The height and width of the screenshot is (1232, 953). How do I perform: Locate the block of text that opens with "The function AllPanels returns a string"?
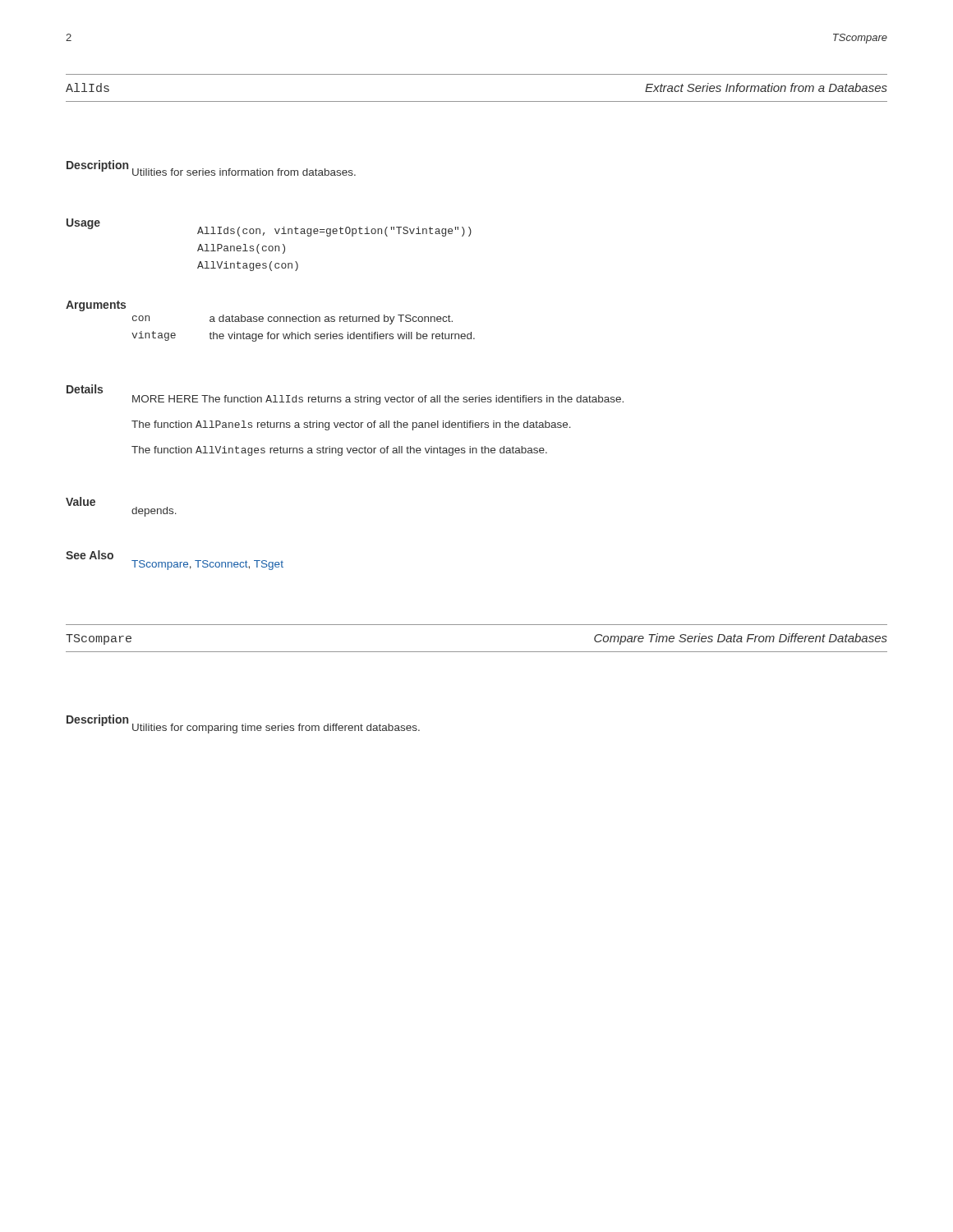click(x=351, y=425)
